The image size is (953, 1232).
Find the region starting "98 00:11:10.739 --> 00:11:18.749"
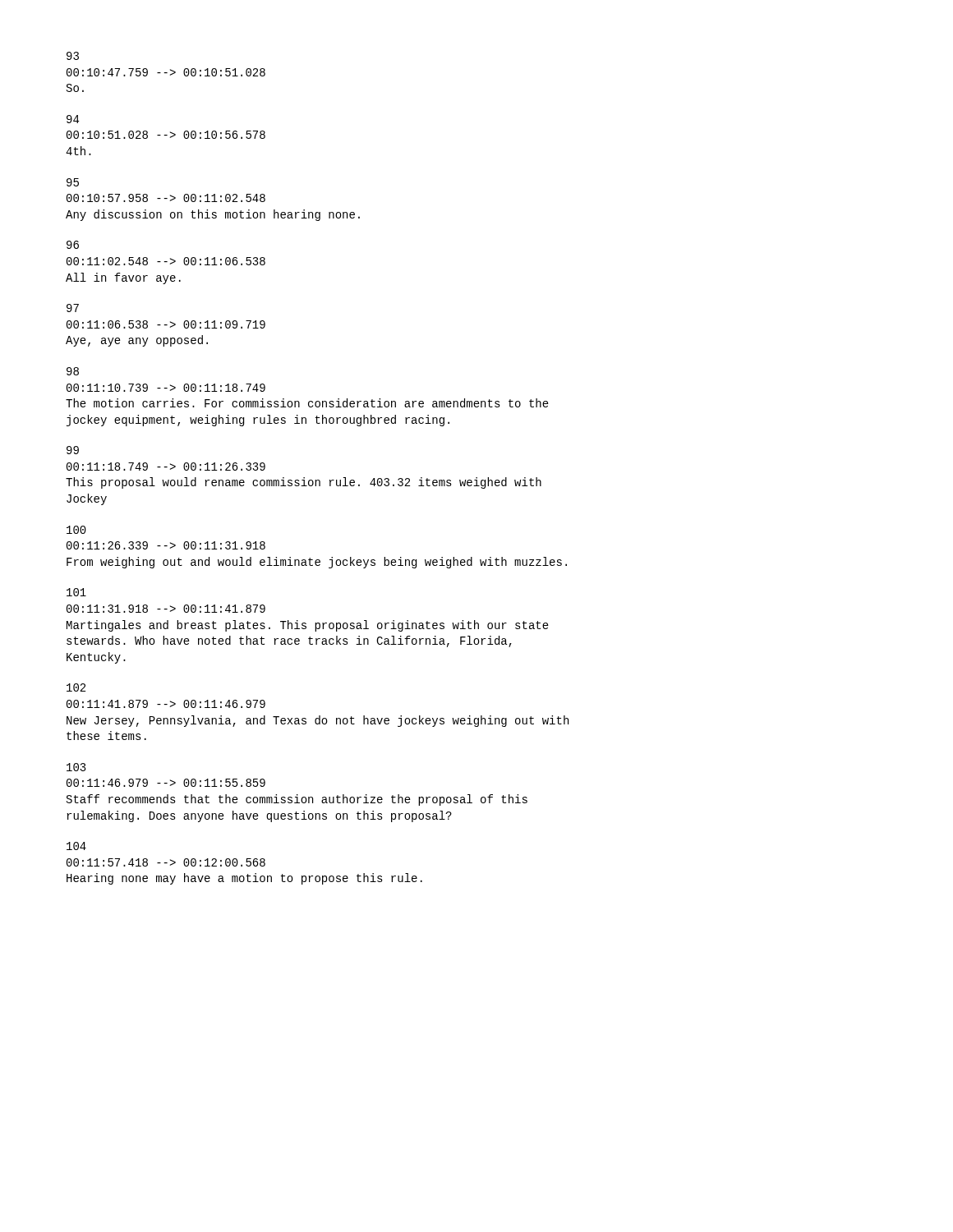[x=476, y=397]
